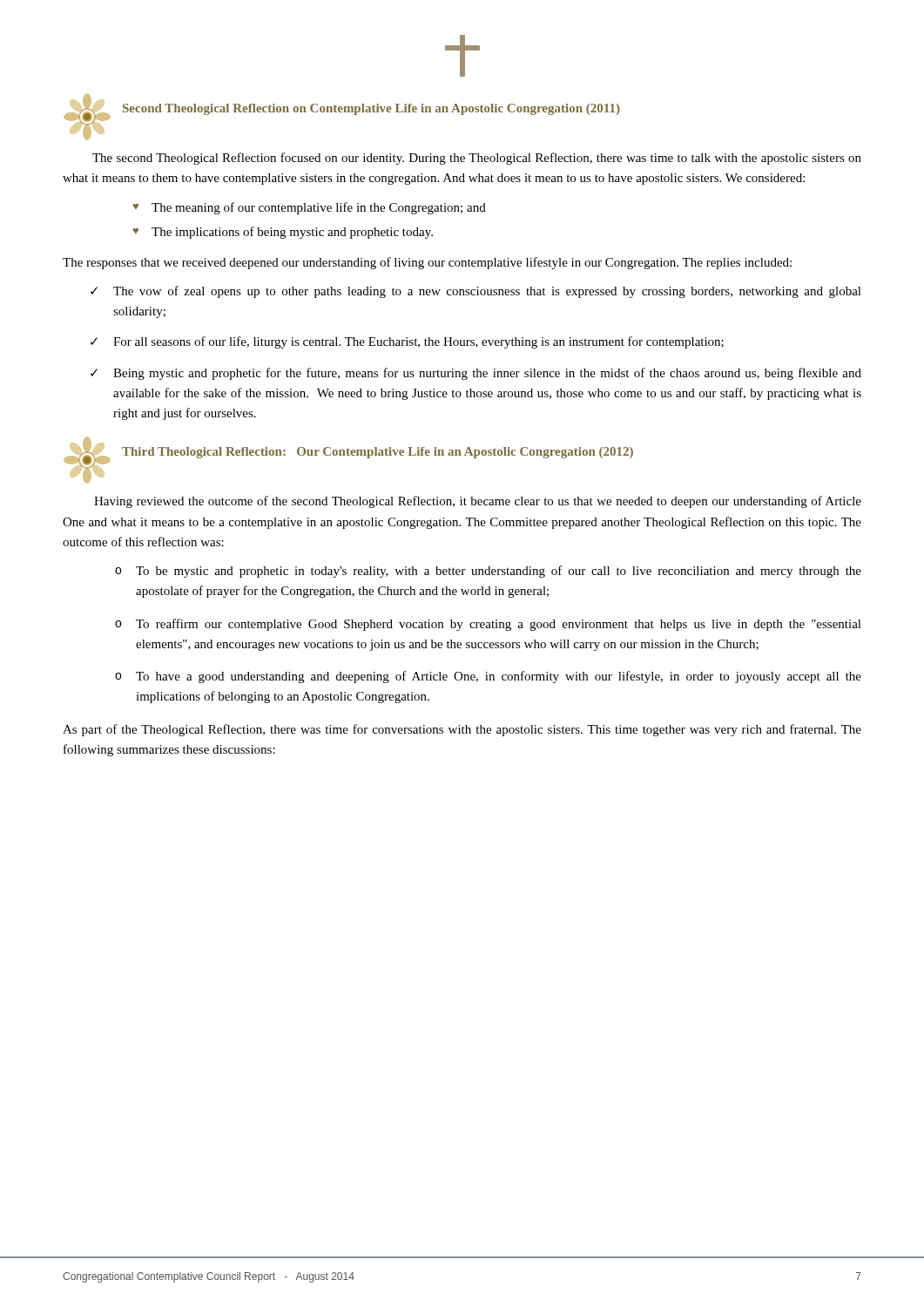Locate the text starting "To have a good understanding"
The width and height of the screenshot is (924, 1307).
pyautogui.click(x=499, y=686)
